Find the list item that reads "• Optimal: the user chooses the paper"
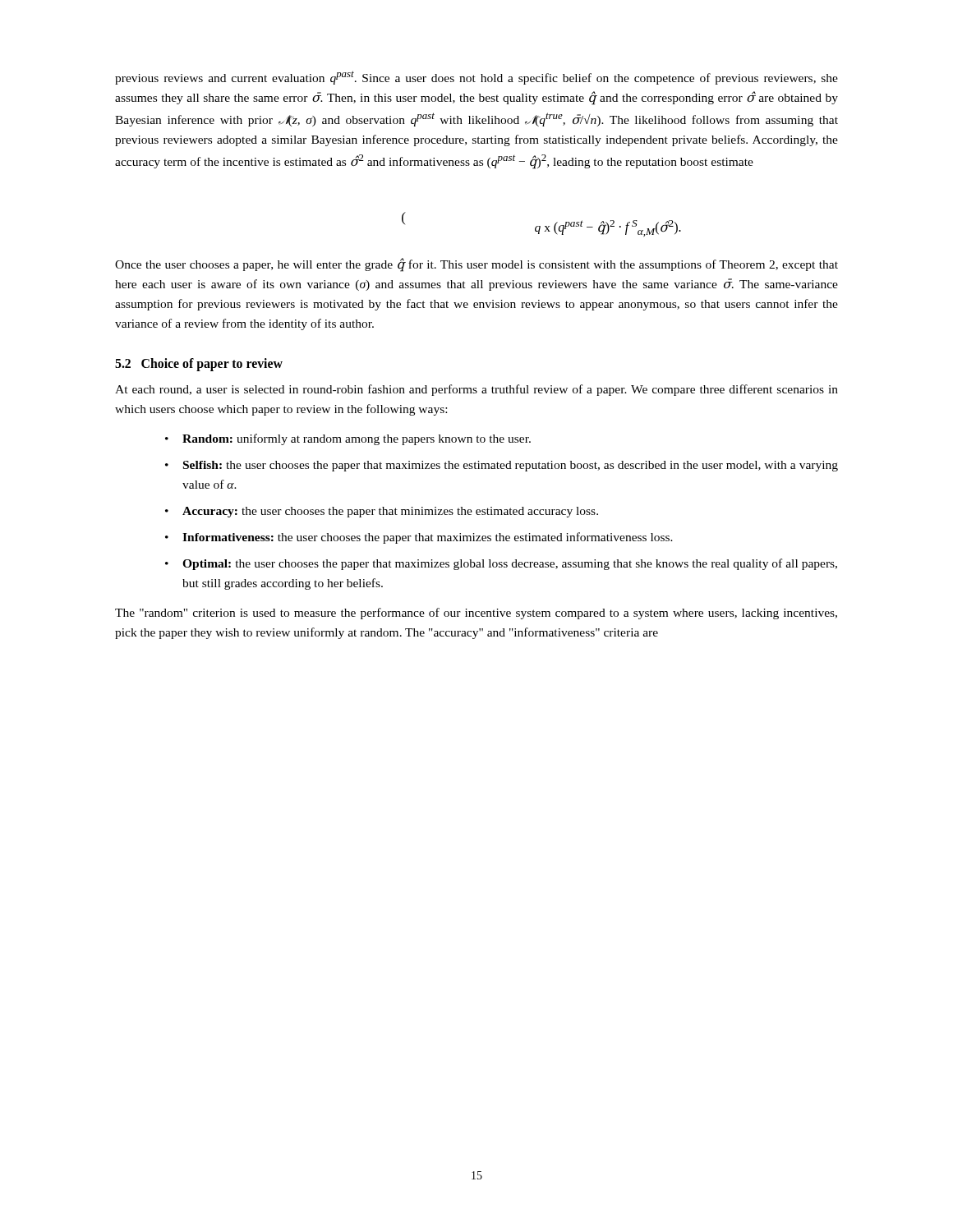Screen dimensions: 1232x953 [501, 573]
